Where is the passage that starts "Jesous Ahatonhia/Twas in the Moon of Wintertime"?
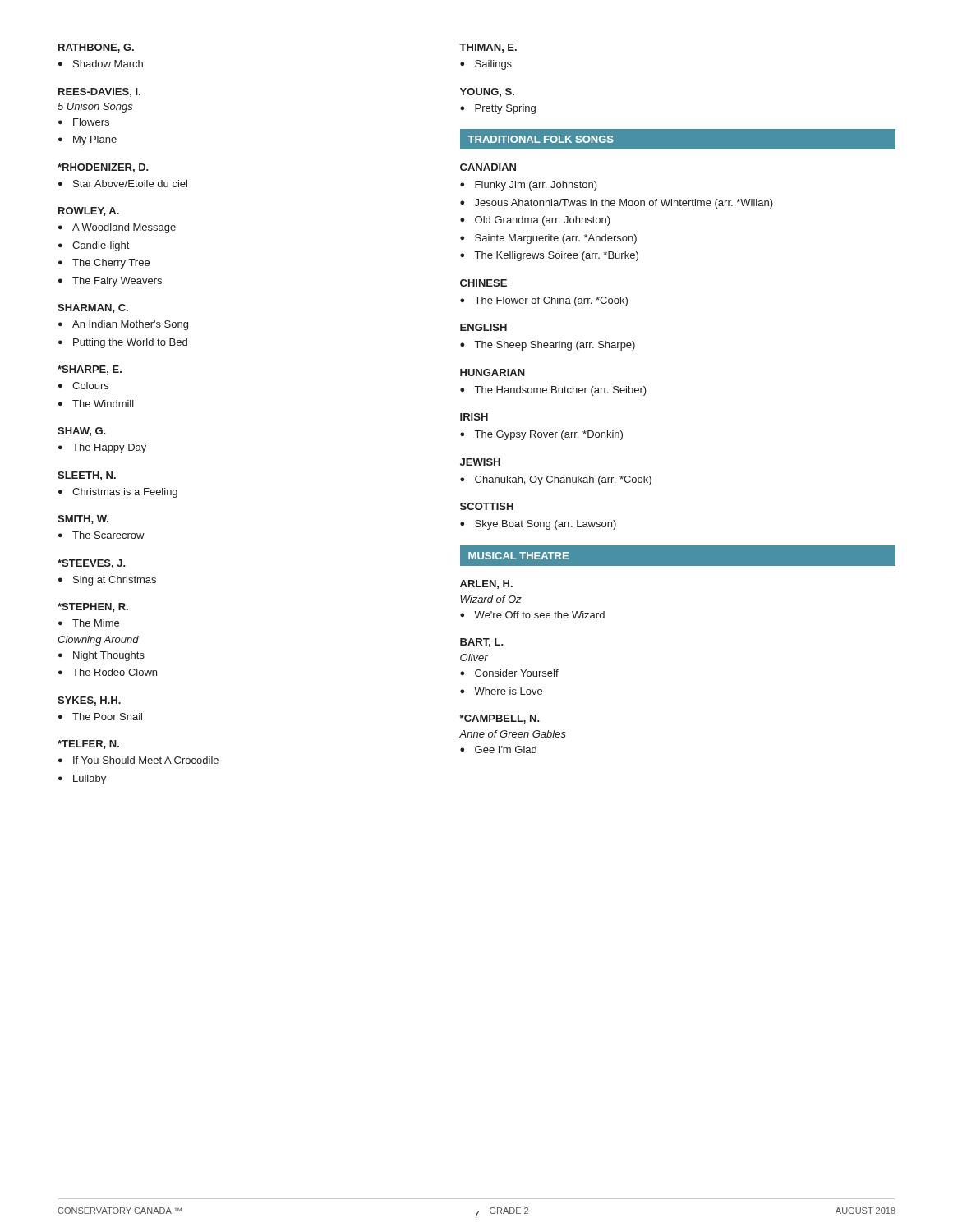Screen dimensions: 1232x953 tap(624, 202)
